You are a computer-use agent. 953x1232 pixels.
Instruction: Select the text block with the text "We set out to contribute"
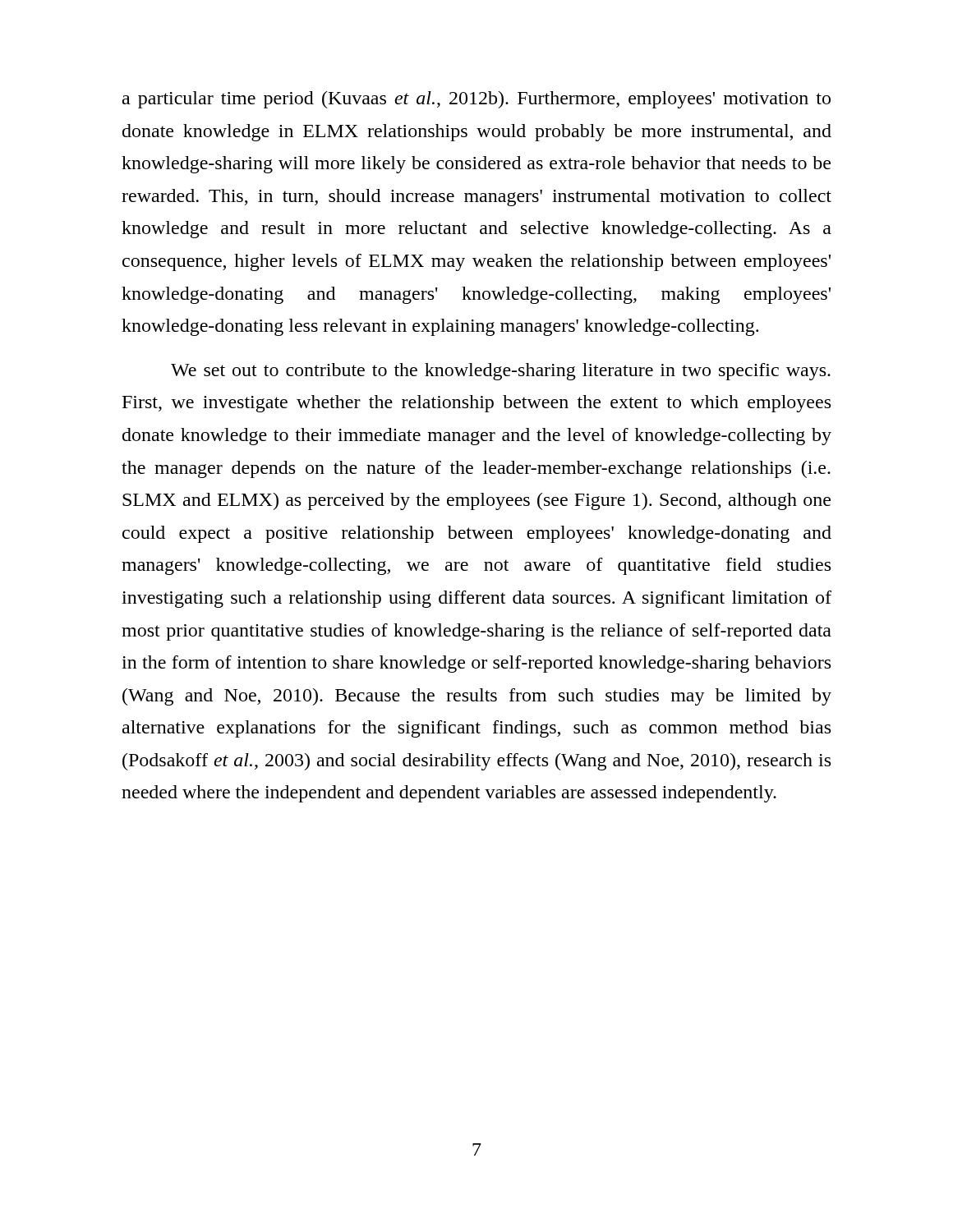click(501, 372)
